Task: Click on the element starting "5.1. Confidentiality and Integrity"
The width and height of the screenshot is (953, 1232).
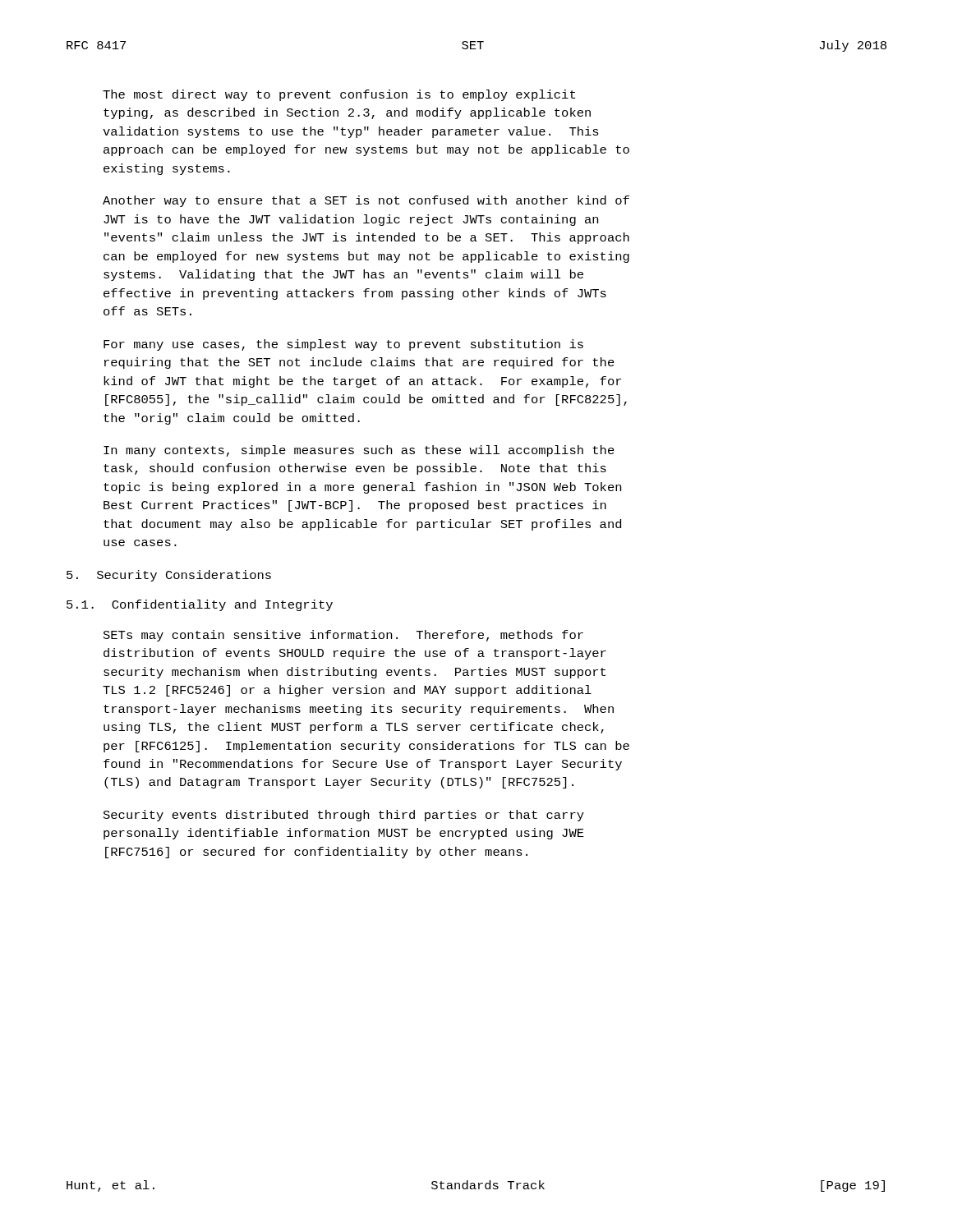Action: click(199, 606)
